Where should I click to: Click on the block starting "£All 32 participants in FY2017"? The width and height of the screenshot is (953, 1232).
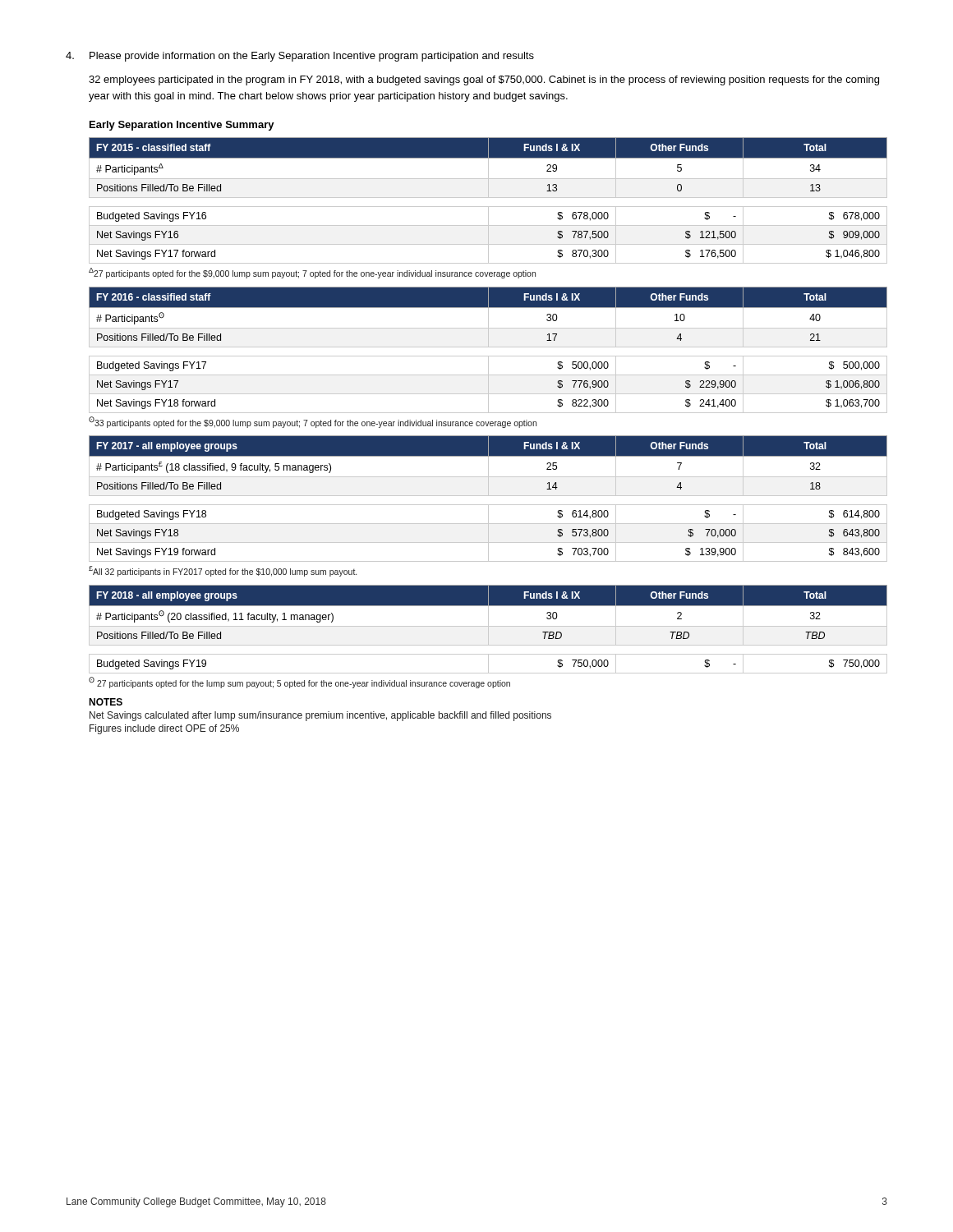[223, 571]
